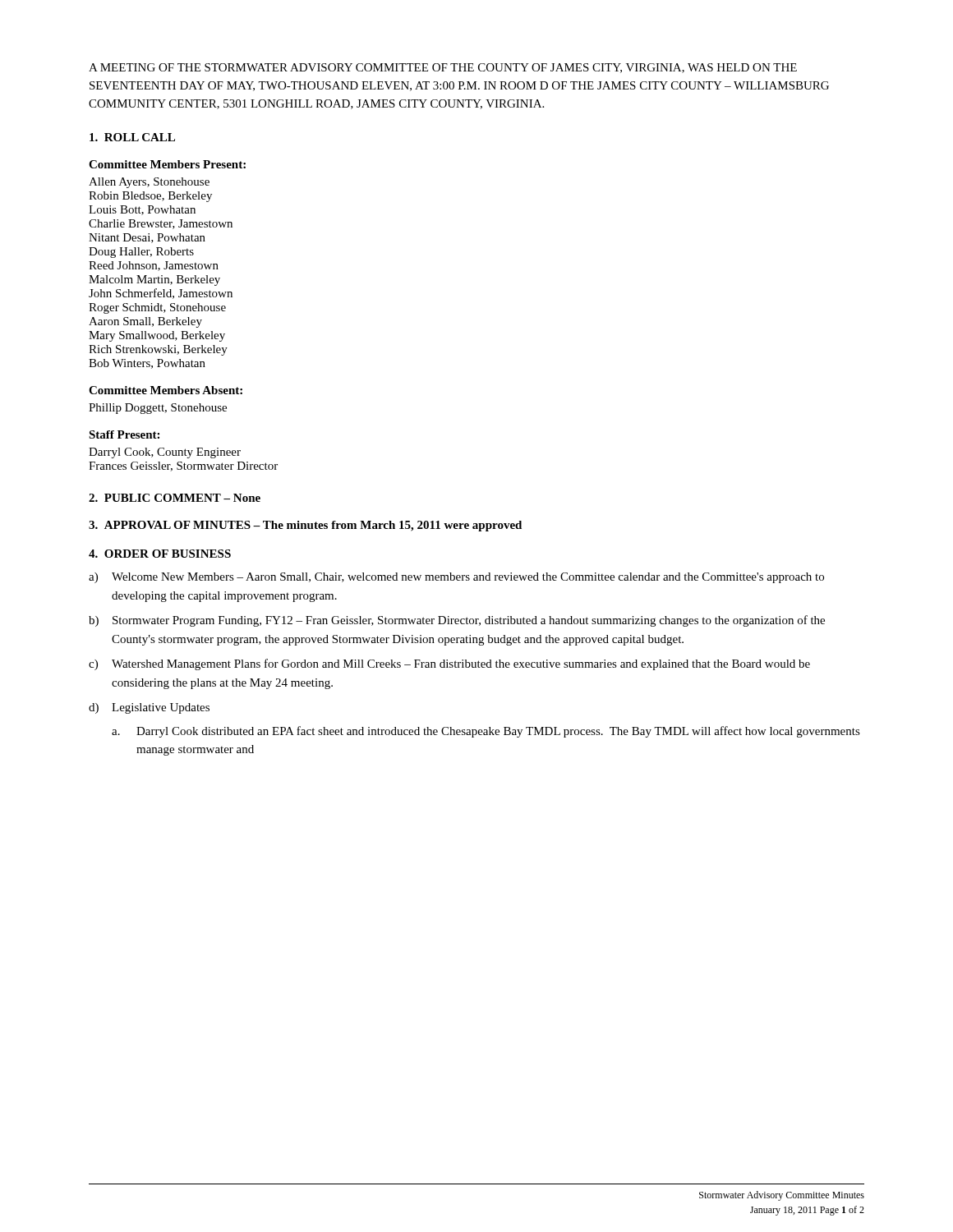The image size is (953, 1232).
Task: Point to the text starting "Darryl Cook, County Engineer"
Action: coord(165,452)
